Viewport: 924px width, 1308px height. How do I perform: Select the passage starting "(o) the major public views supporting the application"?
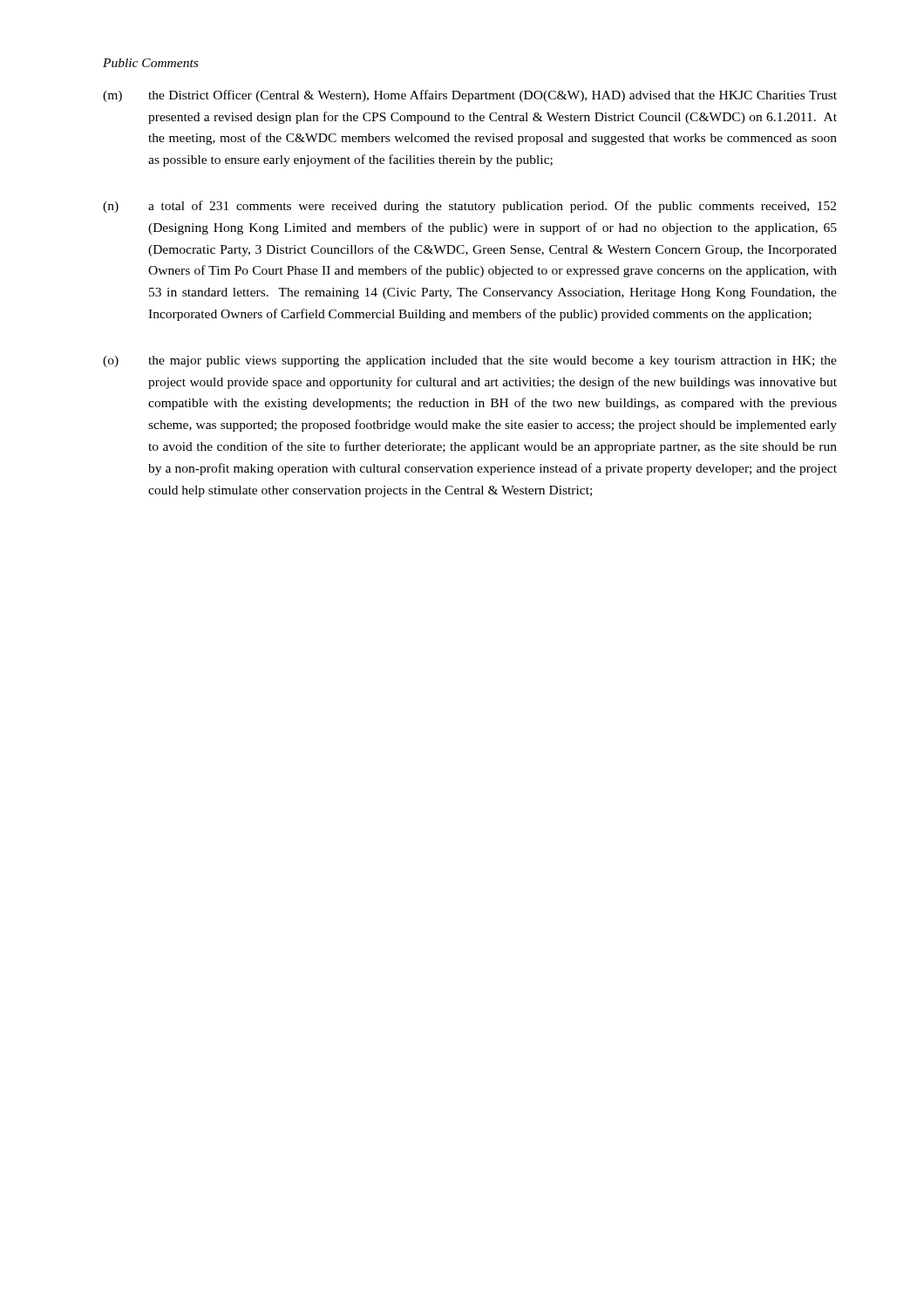[470, 425]
